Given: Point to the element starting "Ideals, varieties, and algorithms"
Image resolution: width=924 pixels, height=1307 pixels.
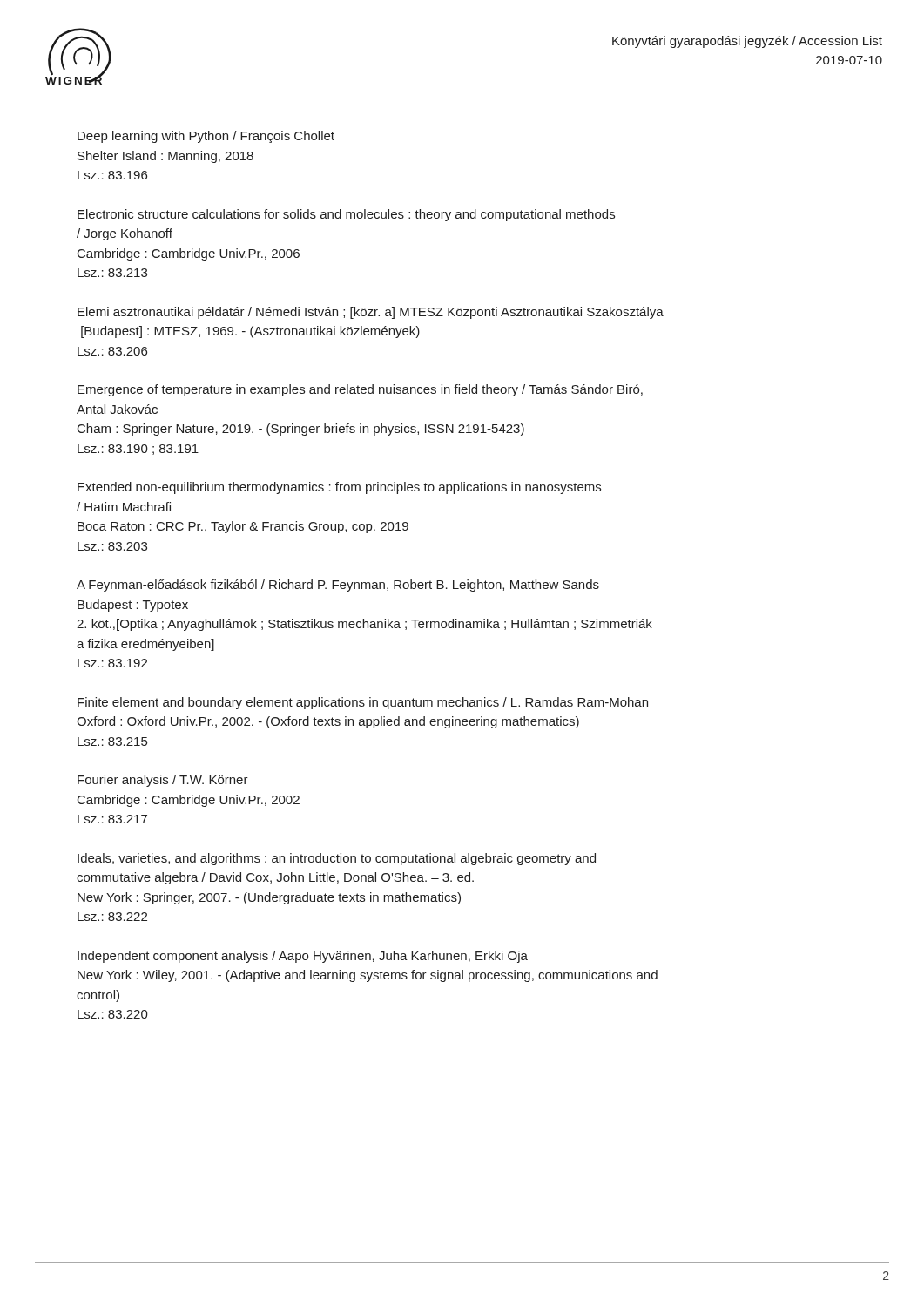Looking at the screenshot, I should coord(337,887).
